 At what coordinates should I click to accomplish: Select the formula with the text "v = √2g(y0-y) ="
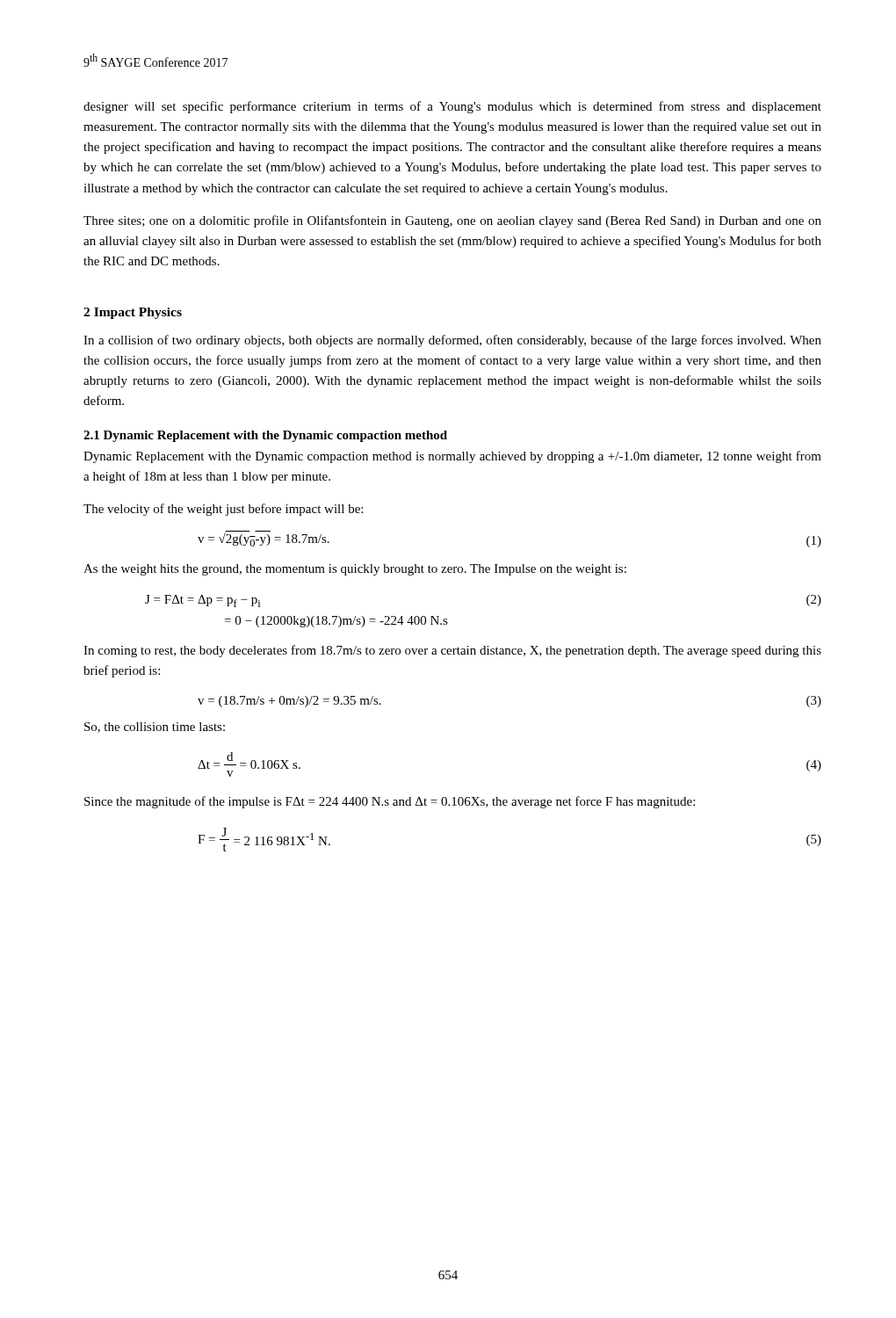pyautogui.click(x=265, y=539)
